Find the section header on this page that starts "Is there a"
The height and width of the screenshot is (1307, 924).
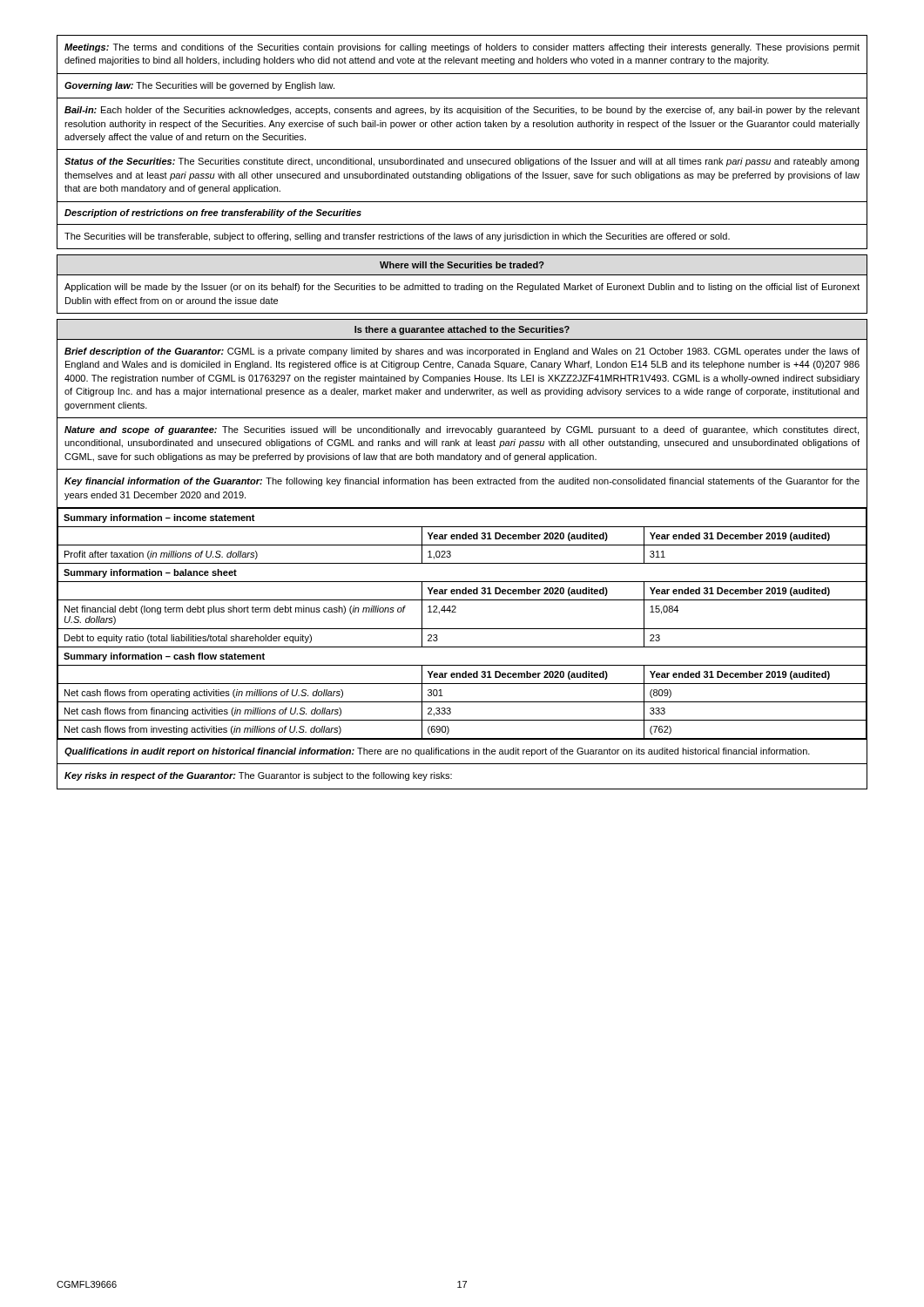(462, 329)
